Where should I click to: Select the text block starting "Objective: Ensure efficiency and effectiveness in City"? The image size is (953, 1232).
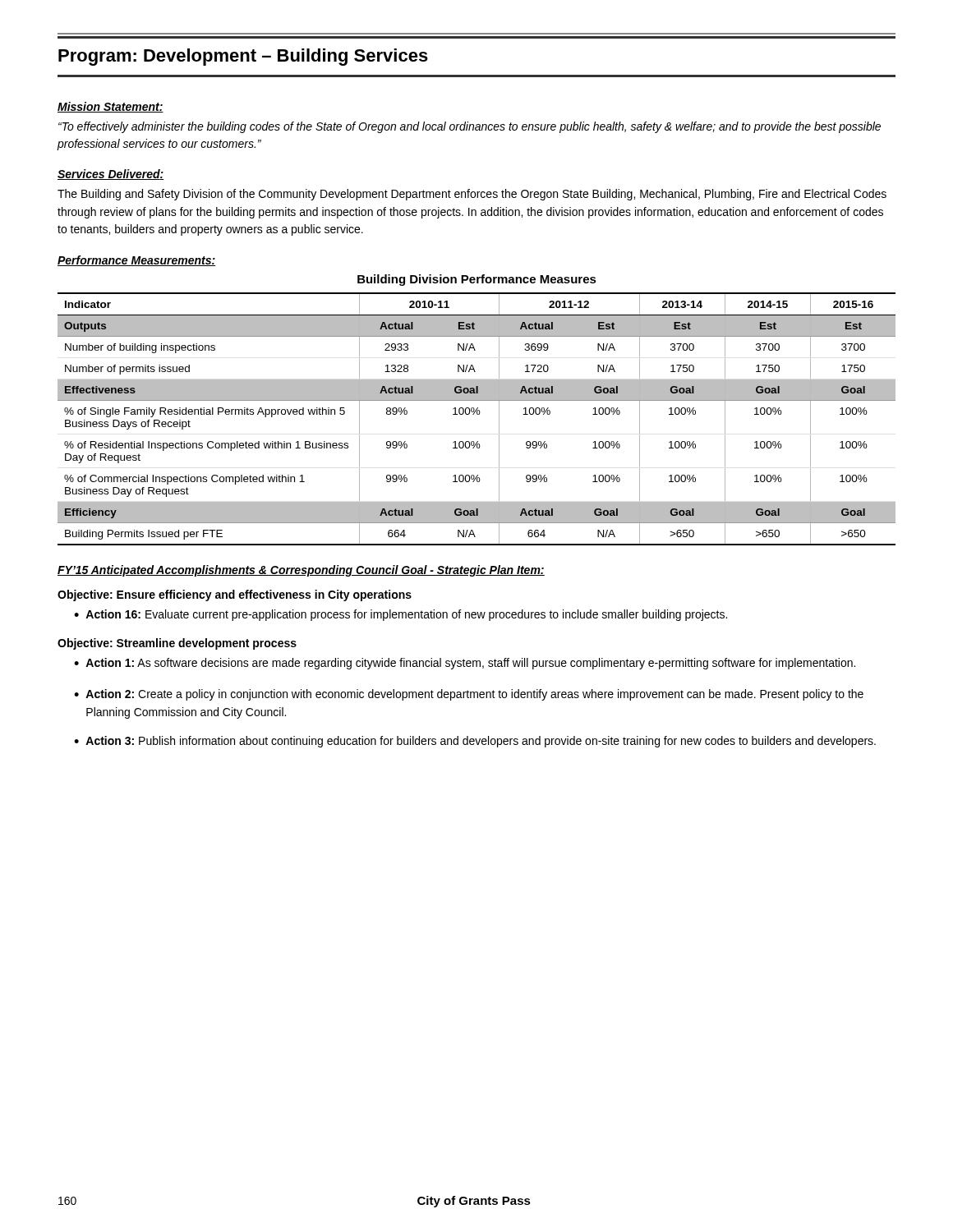[235, 595]
